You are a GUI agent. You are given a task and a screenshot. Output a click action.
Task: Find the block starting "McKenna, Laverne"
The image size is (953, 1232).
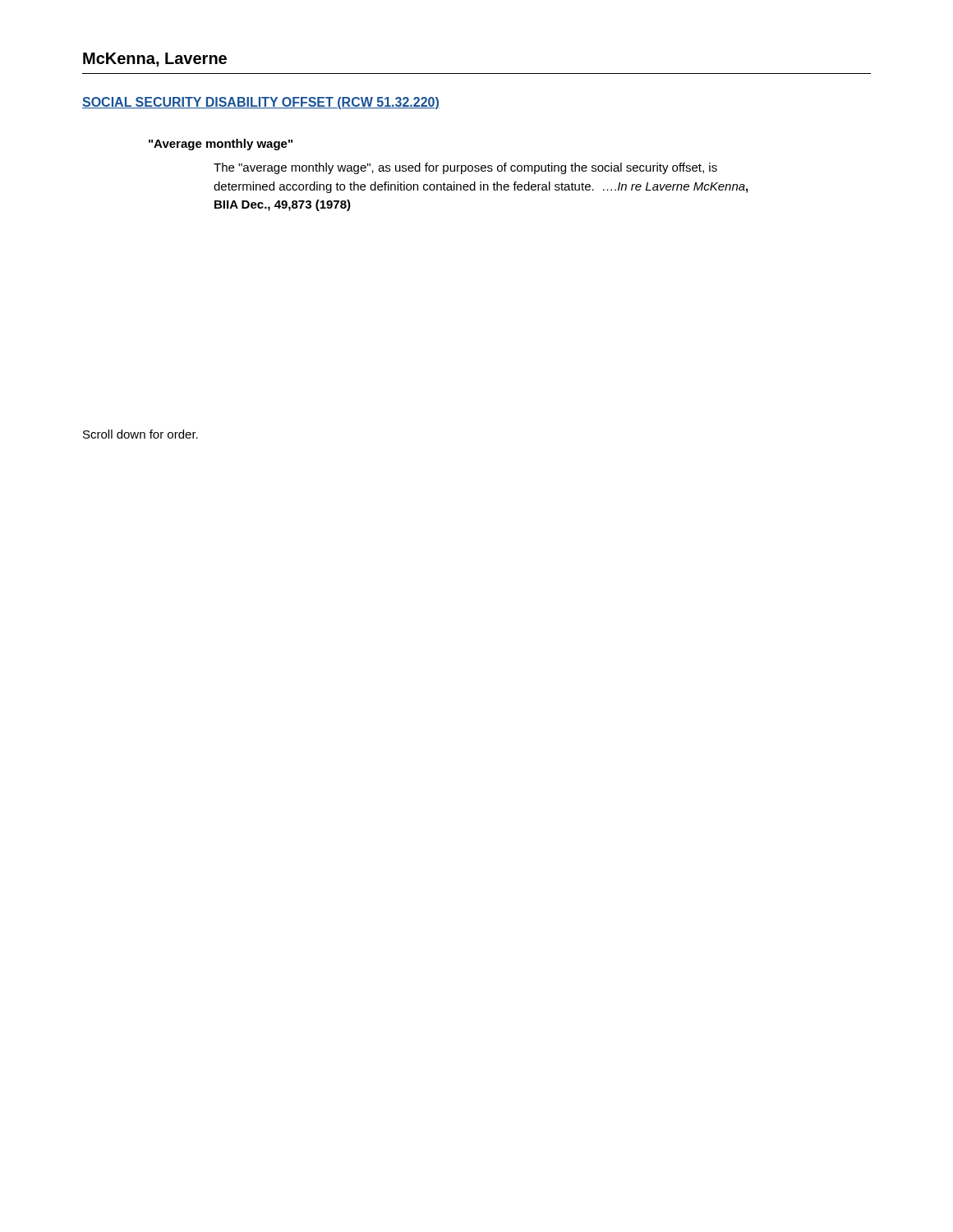click(155, 58)
